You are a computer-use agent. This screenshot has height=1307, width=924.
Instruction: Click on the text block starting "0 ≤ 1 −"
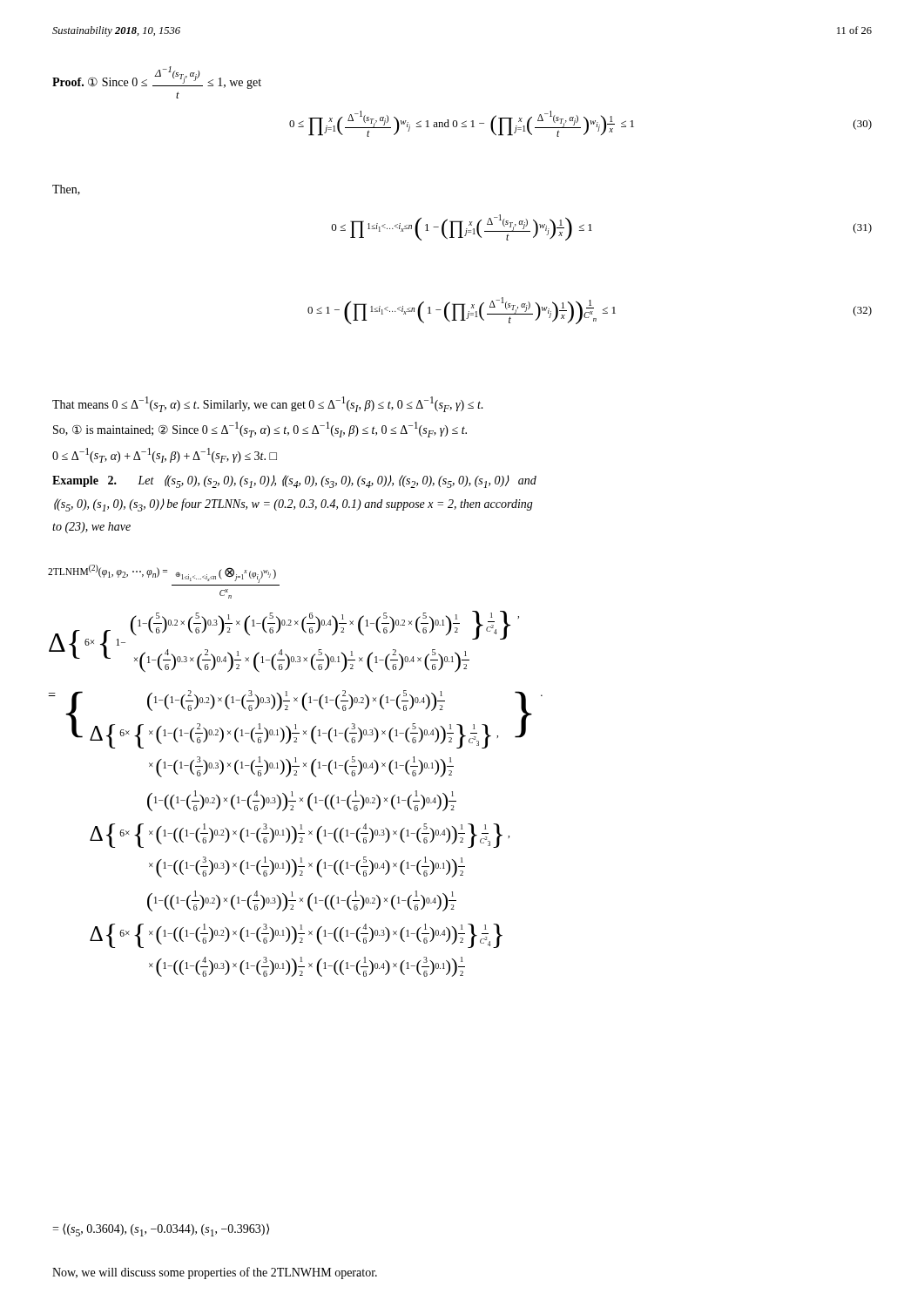tap(462, 310)
